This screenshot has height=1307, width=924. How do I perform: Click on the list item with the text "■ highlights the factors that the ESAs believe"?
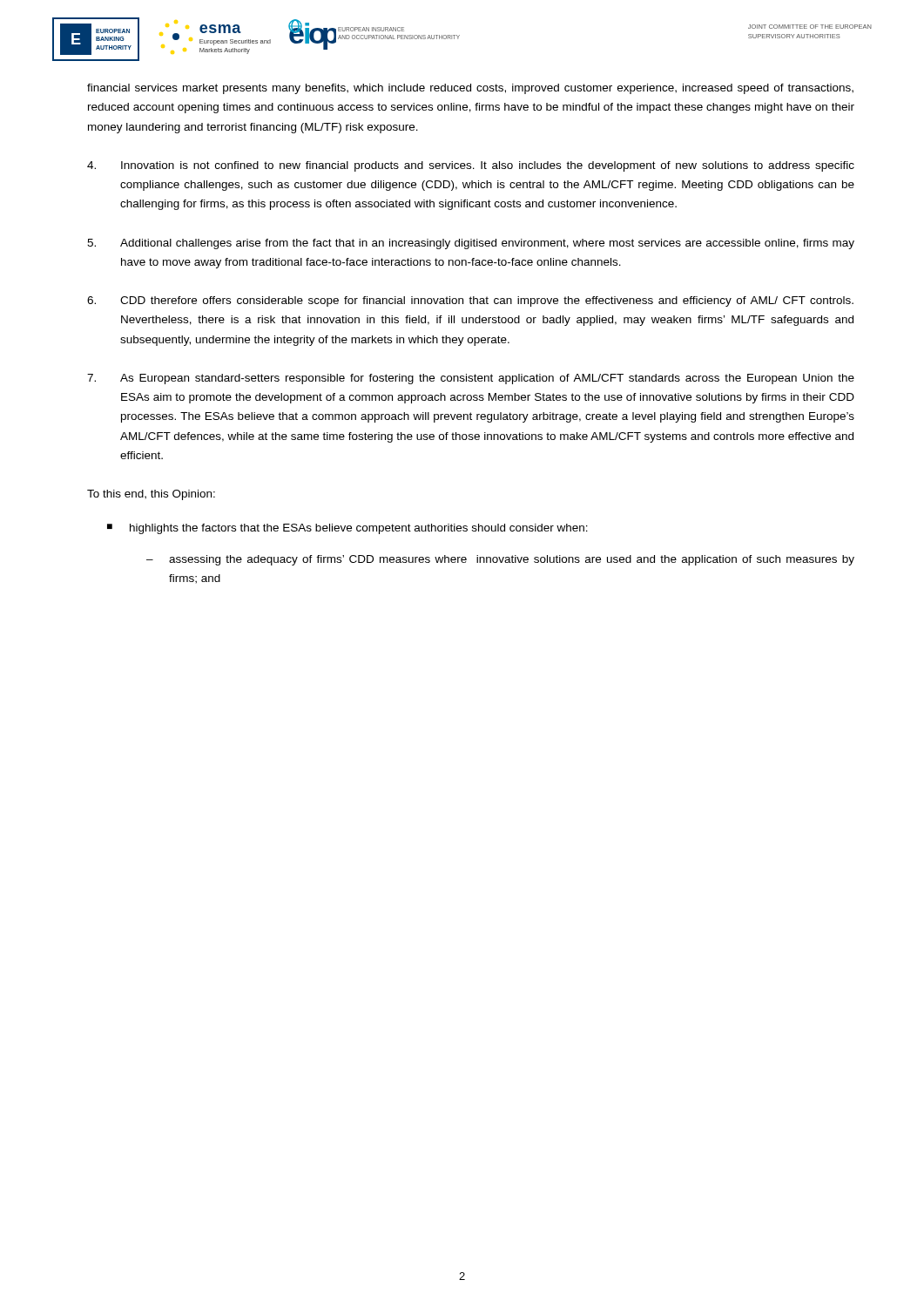point(480,528)
